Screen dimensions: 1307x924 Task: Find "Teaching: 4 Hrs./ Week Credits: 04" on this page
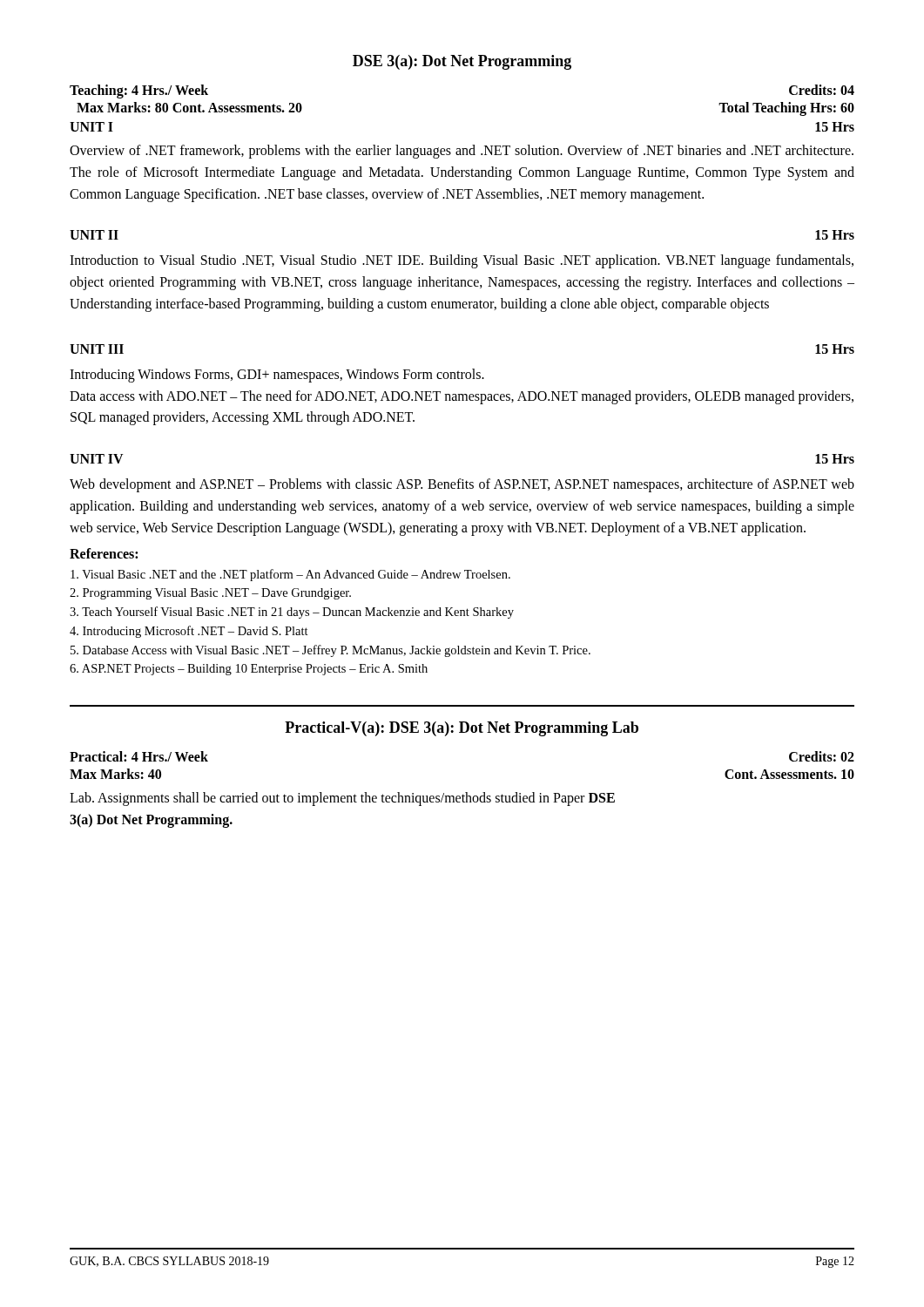click(x=135, y=91)
